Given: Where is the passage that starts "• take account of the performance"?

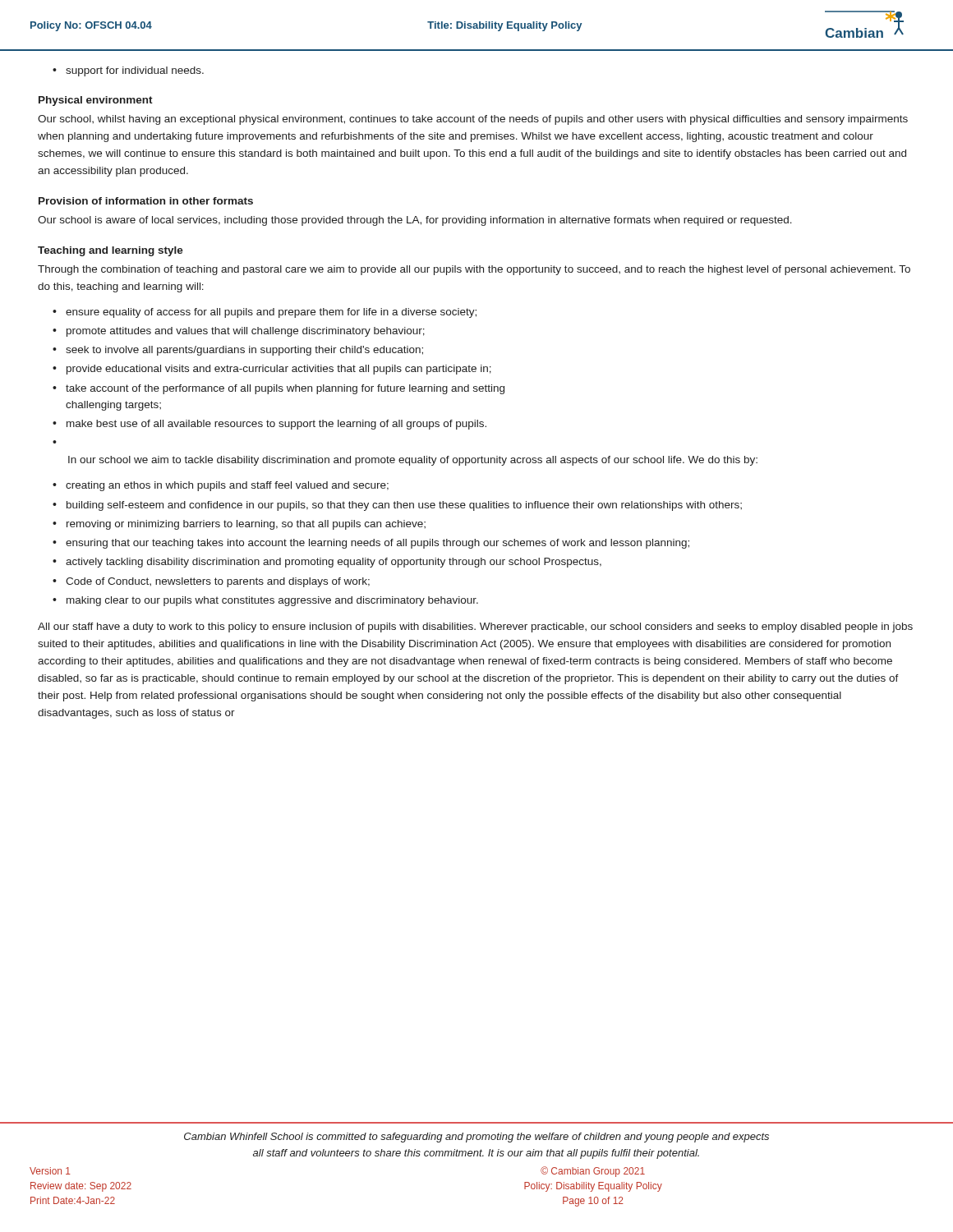Looking at the screenshot, I should (484, 397).
